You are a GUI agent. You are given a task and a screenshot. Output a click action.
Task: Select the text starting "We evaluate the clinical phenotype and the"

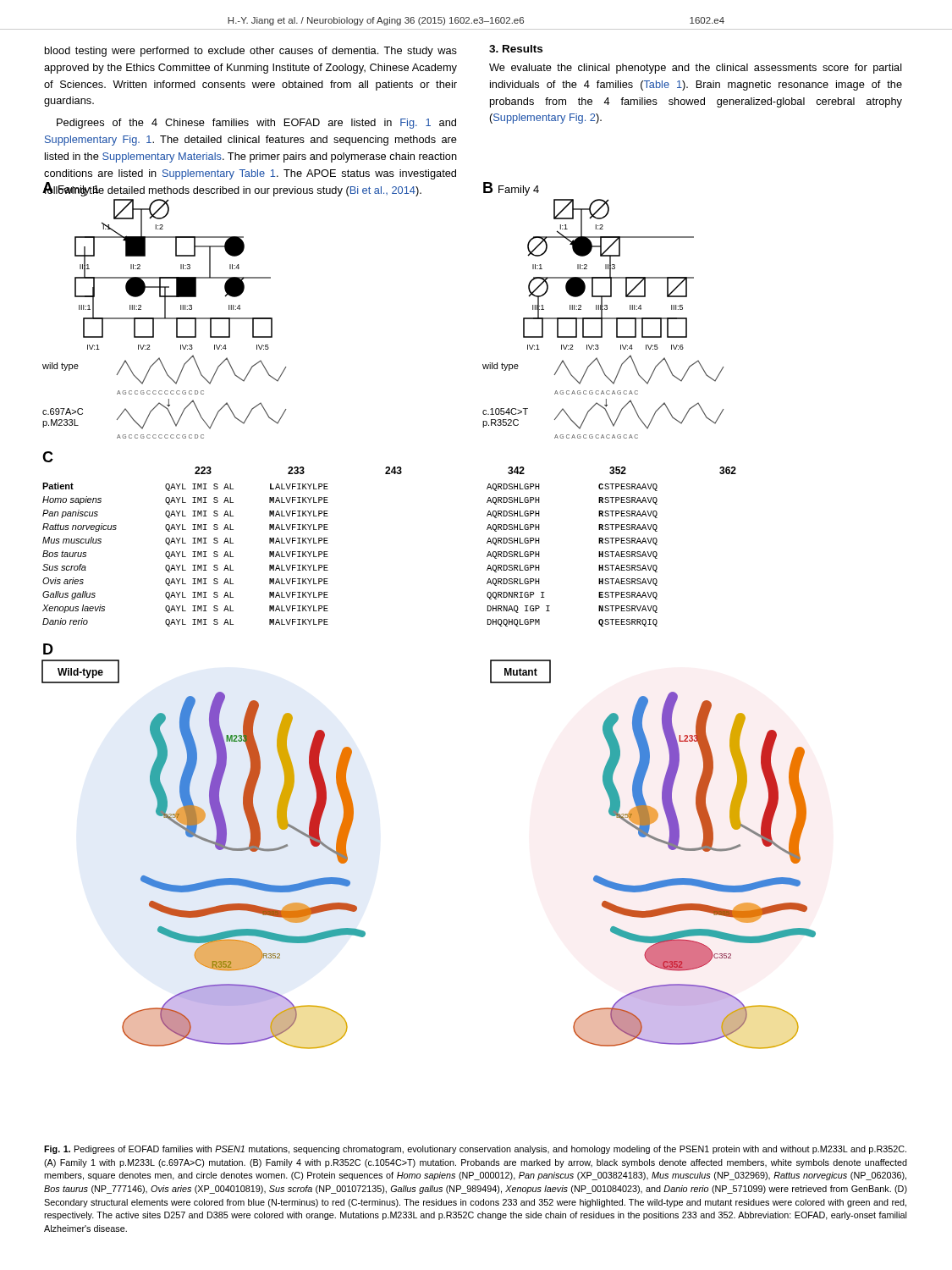[696, 93]
